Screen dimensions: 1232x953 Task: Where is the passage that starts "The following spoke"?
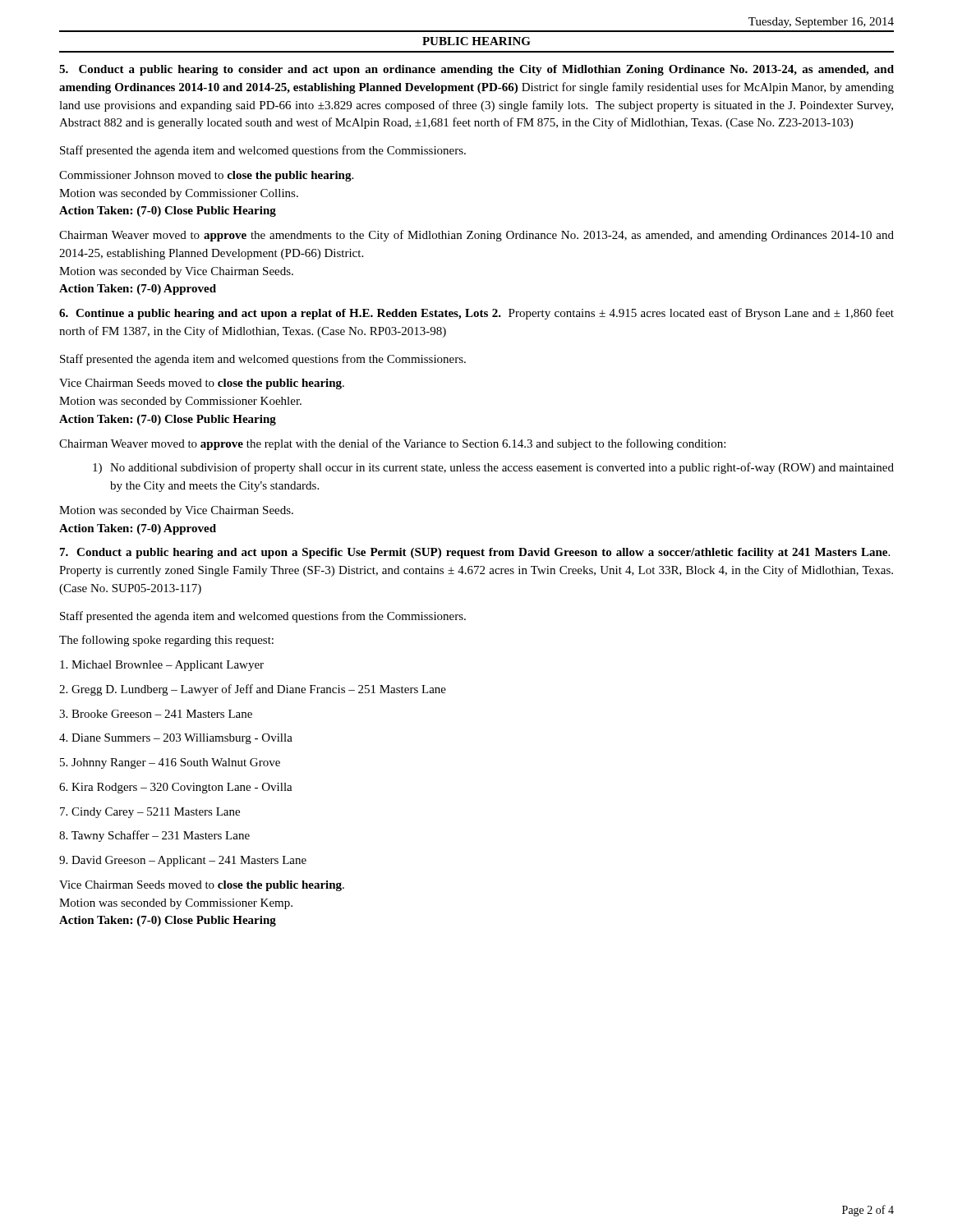(166, 641)
